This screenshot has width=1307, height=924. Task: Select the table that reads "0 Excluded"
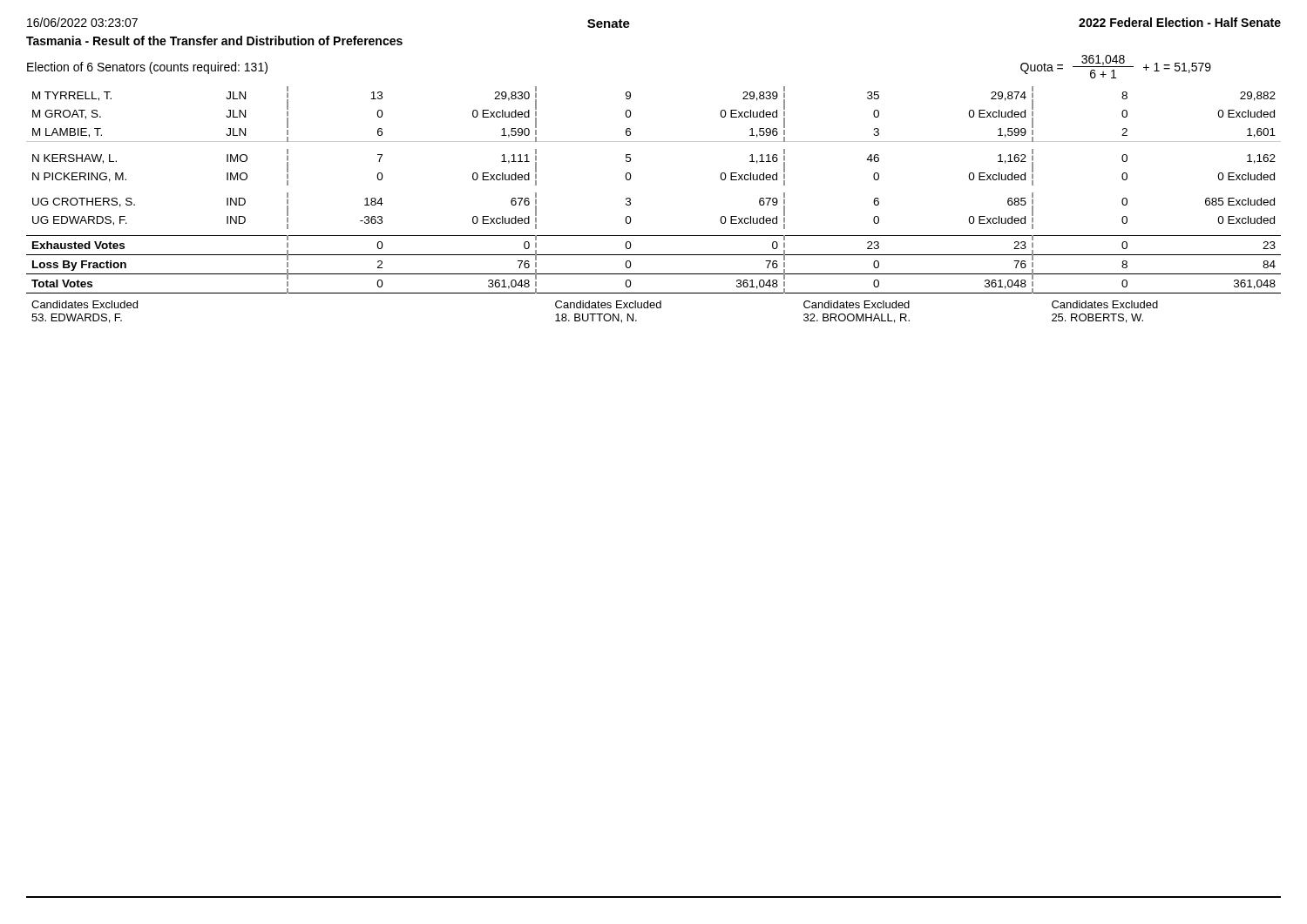click(x=654, y=206)
